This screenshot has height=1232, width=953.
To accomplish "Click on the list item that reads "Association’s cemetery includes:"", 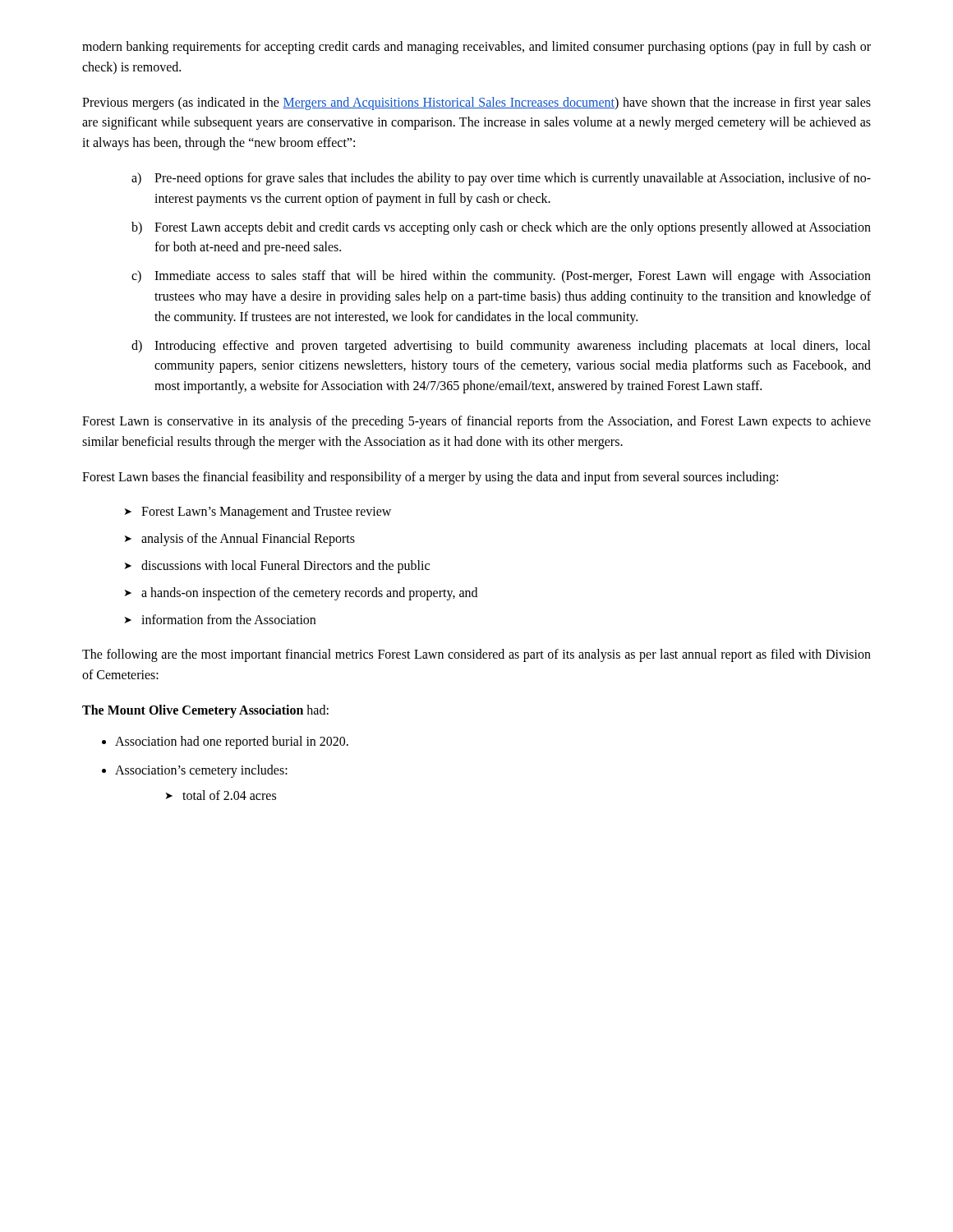I will coord(201,771).
